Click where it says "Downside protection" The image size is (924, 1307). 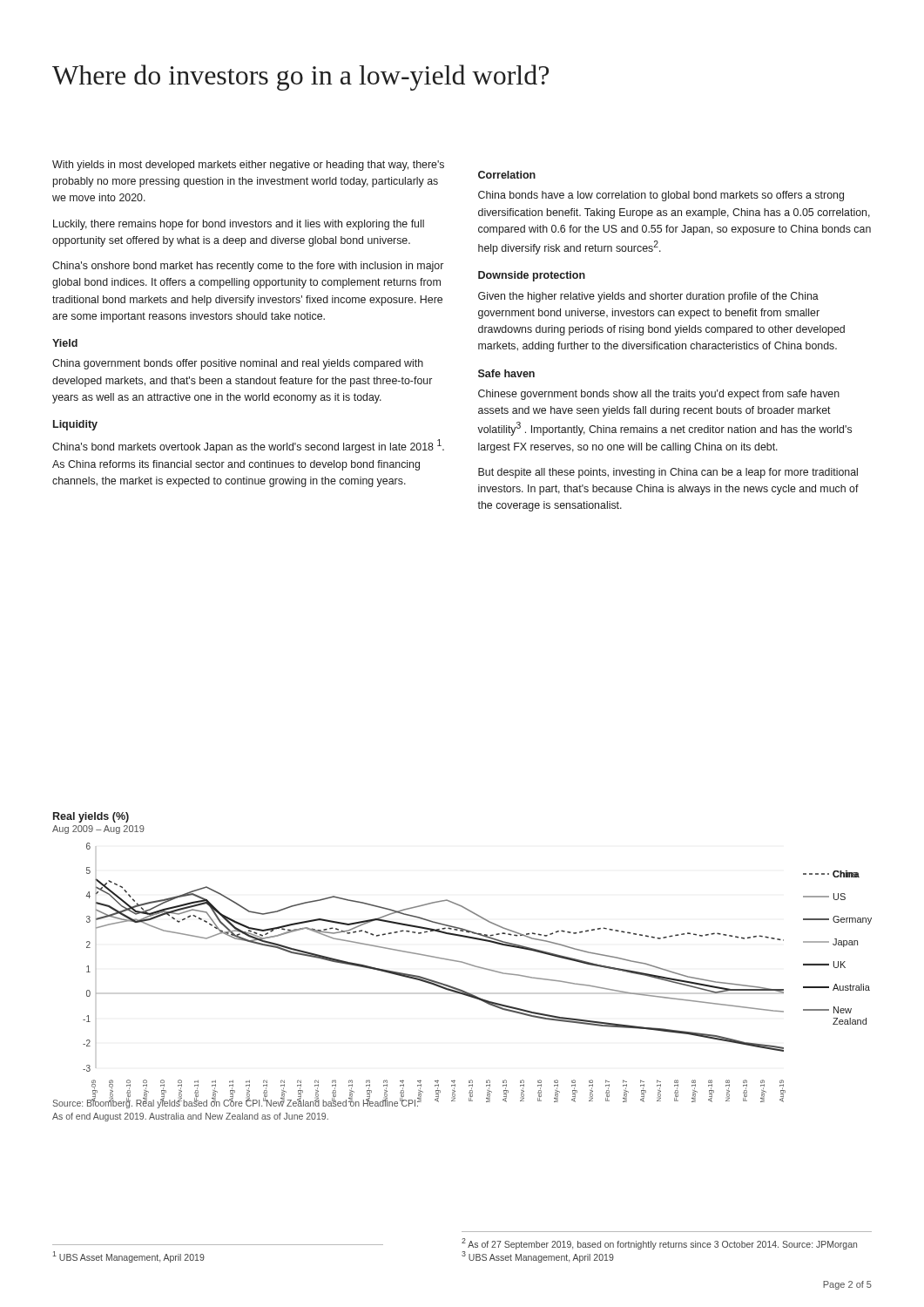(x=532, y=276)
